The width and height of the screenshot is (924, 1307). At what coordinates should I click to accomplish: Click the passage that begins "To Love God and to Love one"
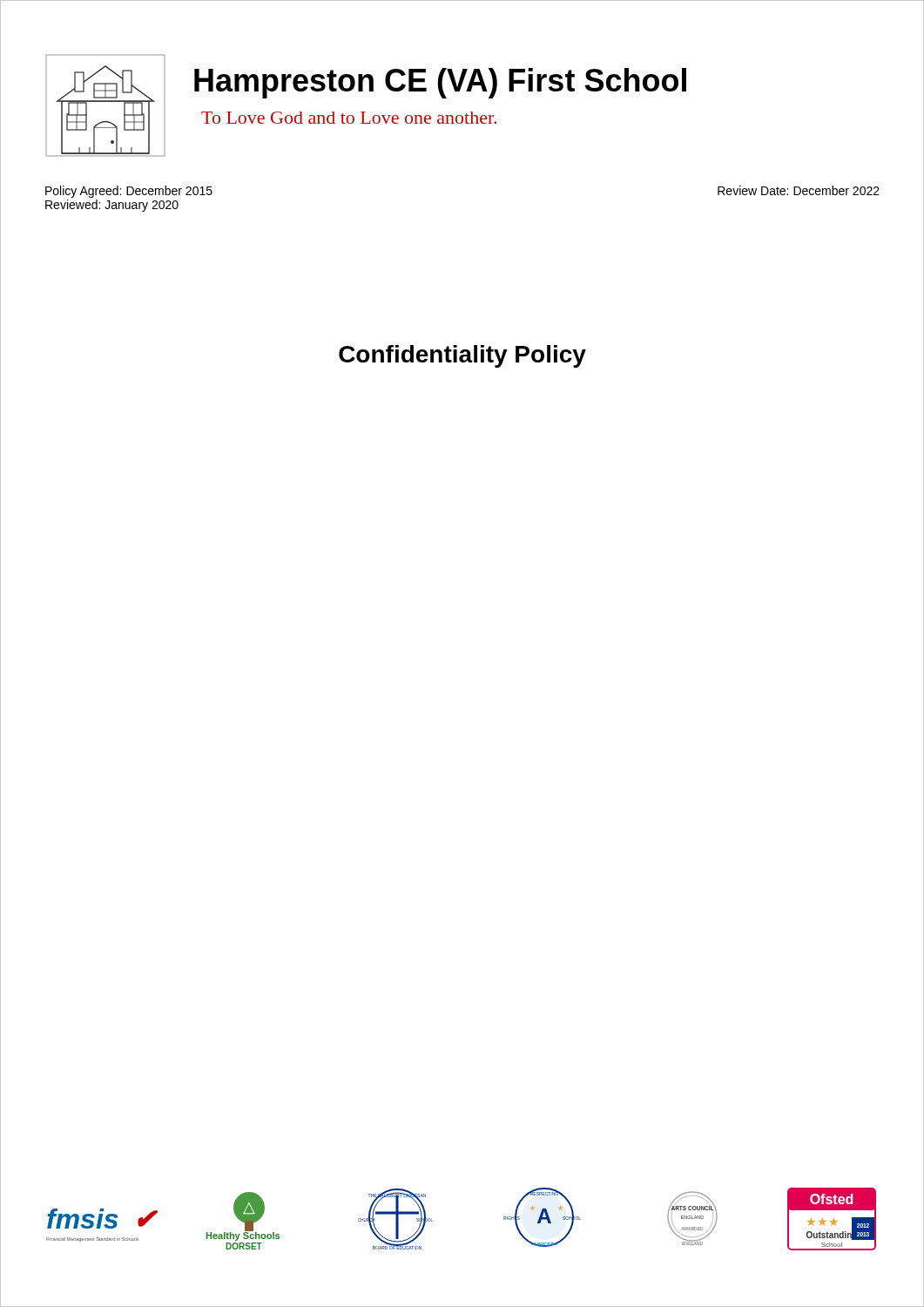pyautogui.click(x=349, y=117)
